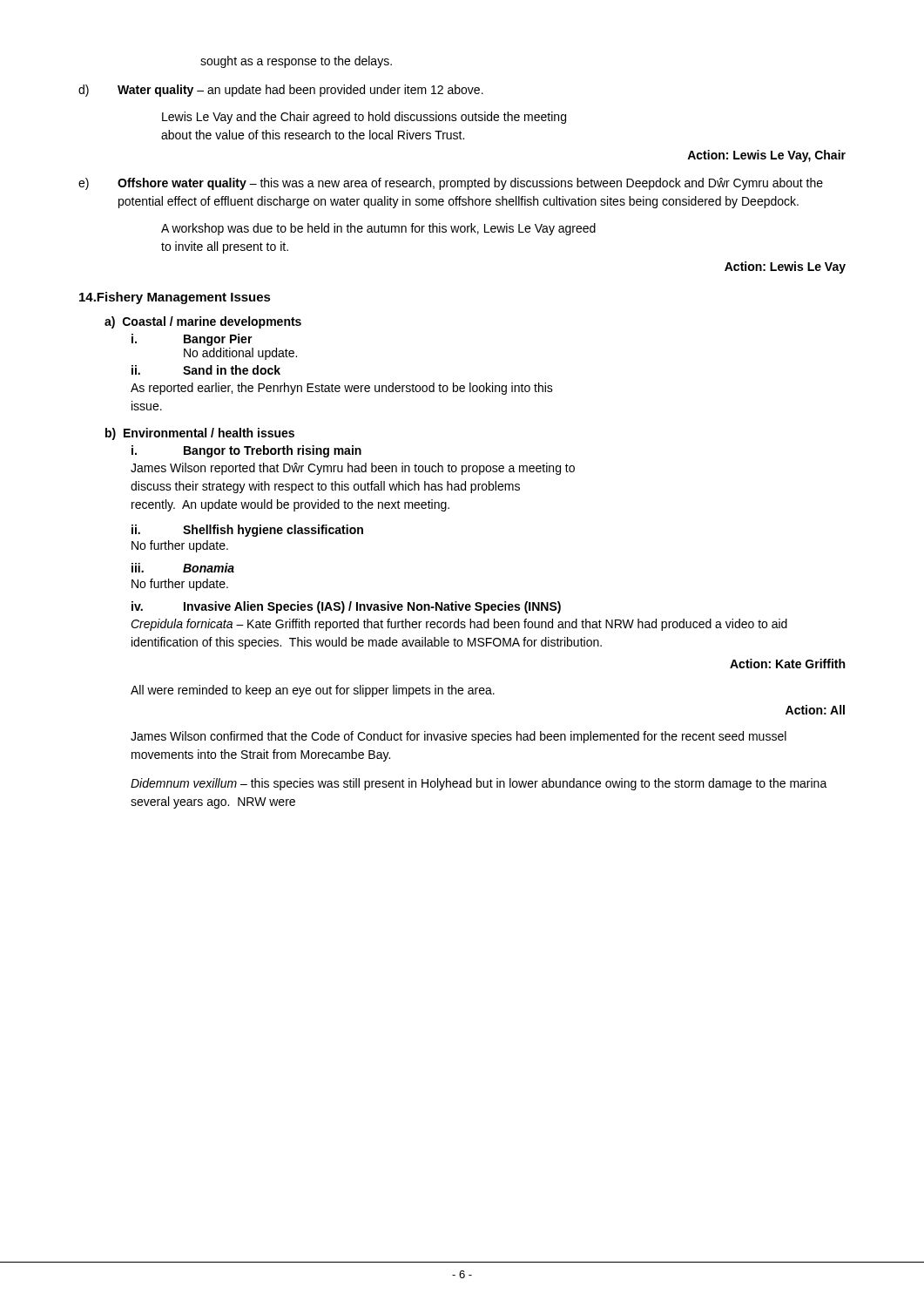924x1307 pixels.
Task: Where does it say "a) Coastal / marine developments"?
Action: point(203,322)
